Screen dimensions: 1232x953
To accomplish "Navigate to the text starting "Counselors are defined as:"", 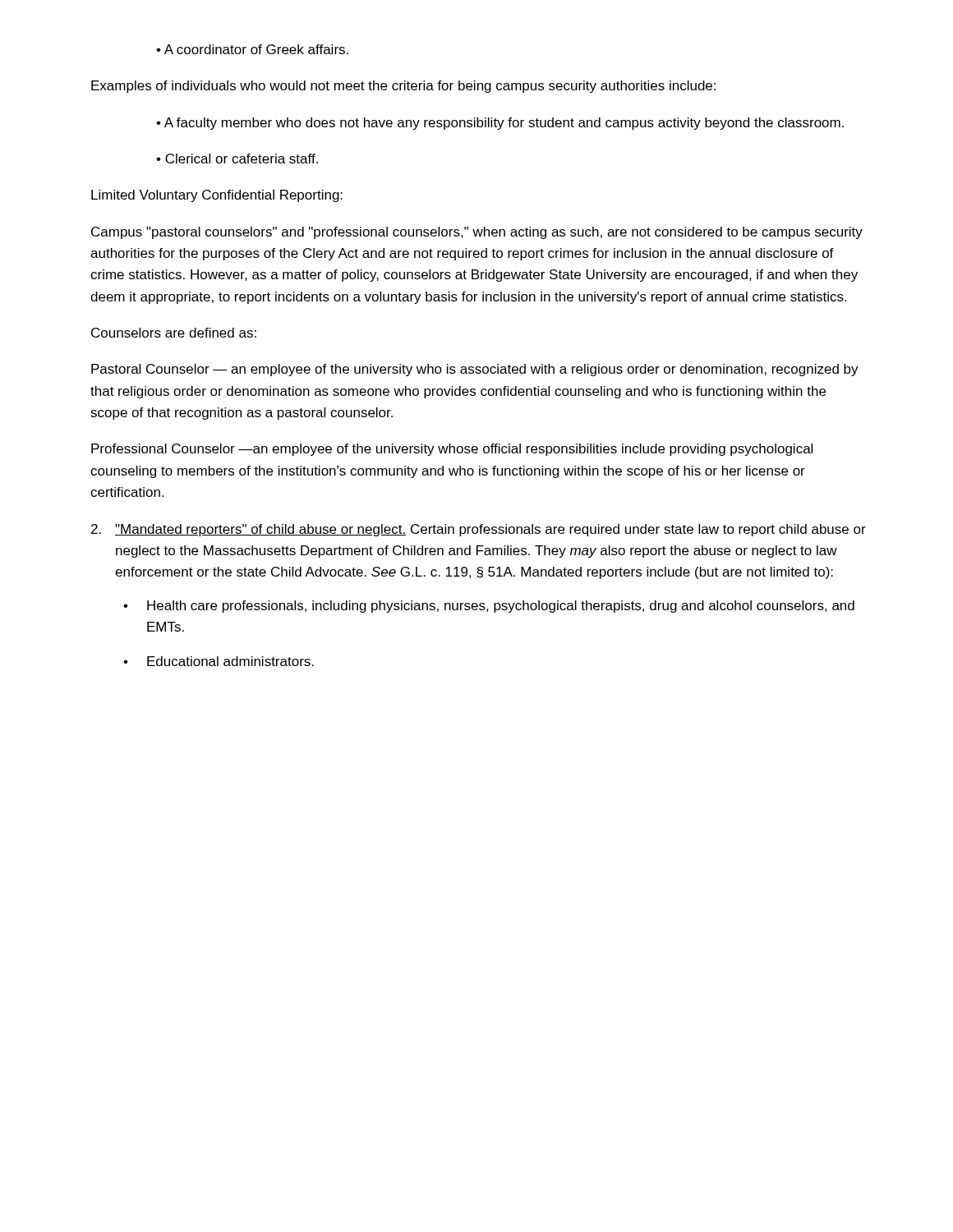I will pos(174,333).
